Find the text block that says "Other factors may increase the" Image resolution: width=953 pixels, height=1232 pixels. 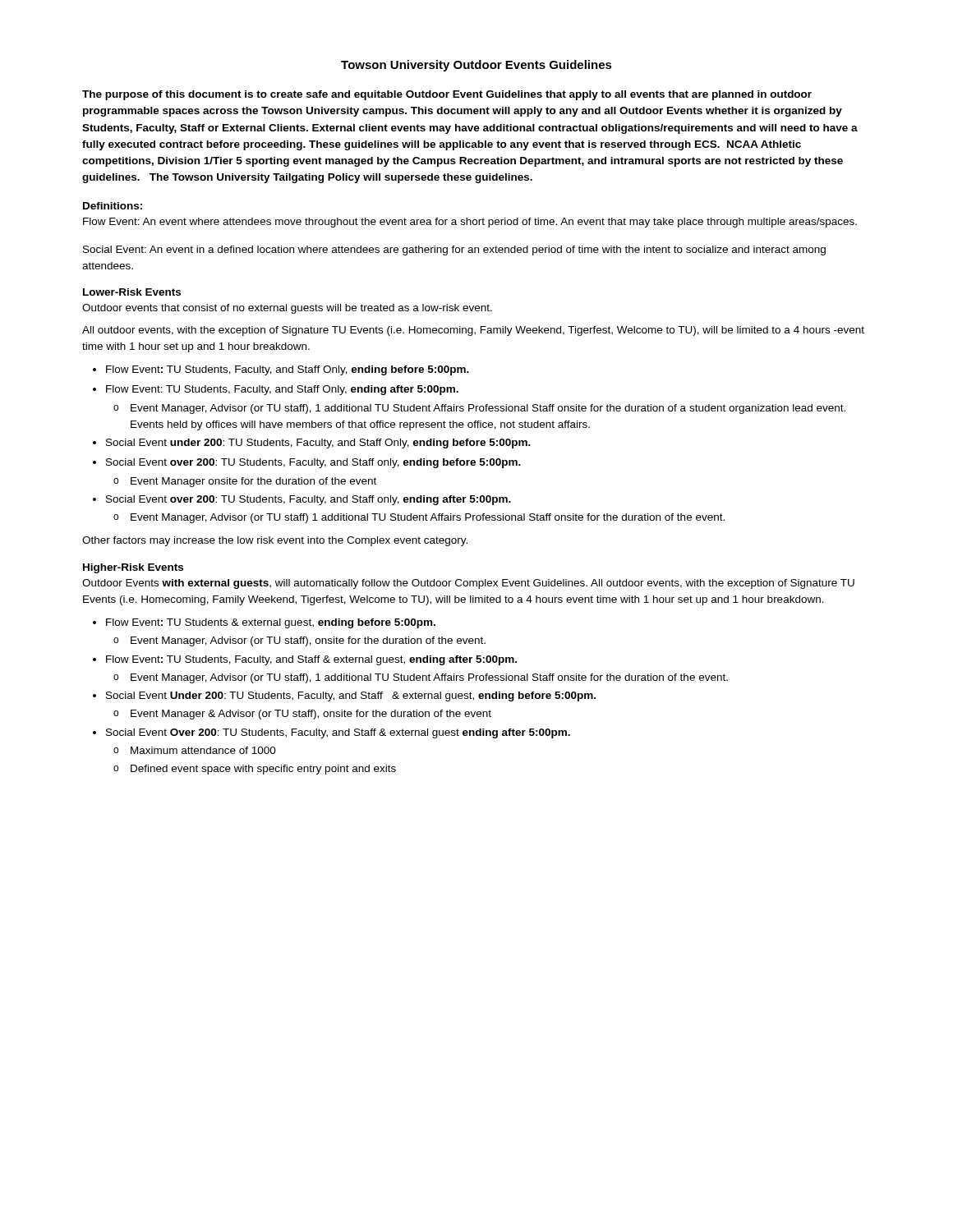click(275, 540)
